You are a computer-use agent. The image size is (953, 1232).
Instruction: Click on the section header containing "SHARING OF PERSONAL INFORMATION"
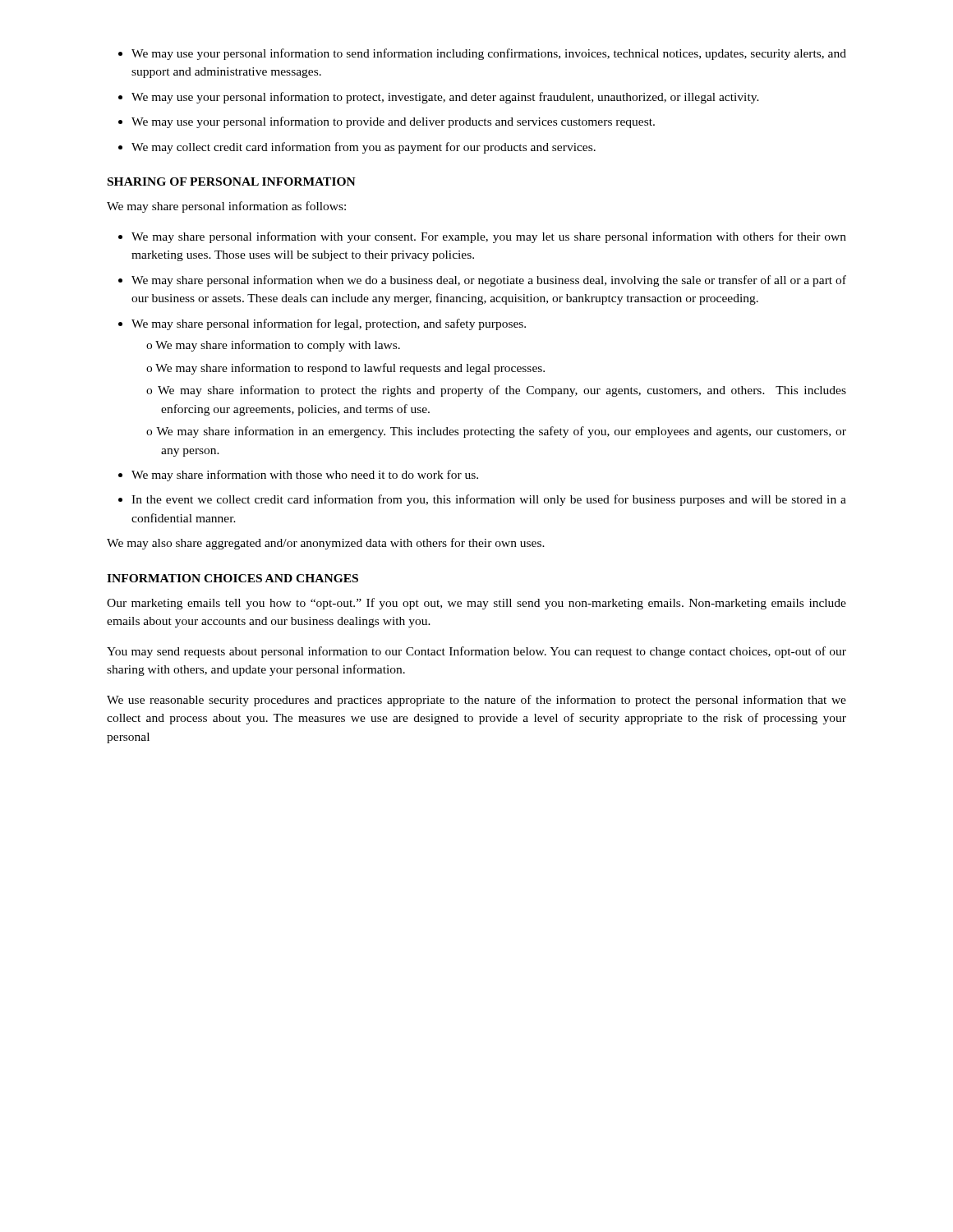(231, 181)
